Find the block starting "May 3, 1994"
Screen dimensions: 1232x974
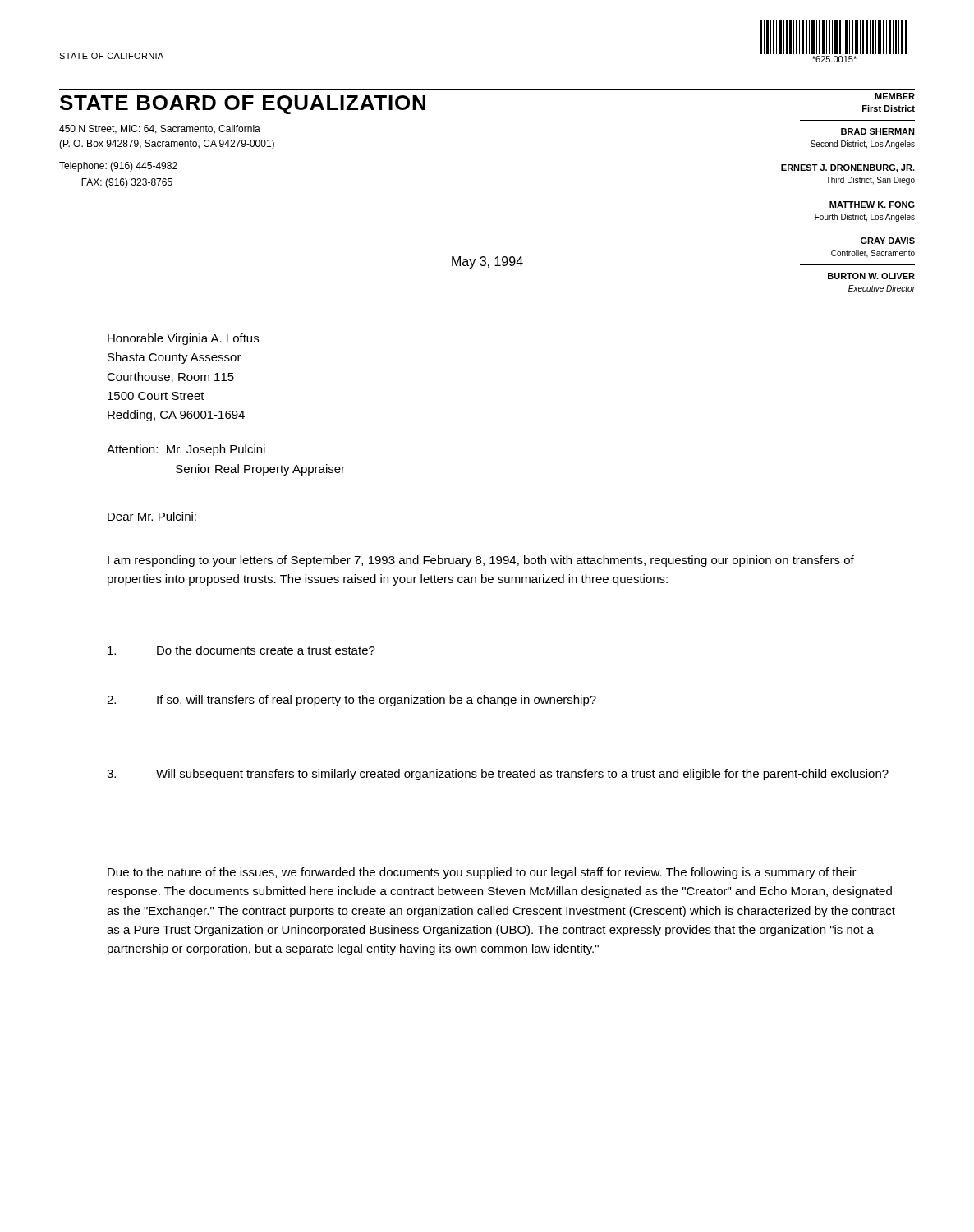coord(487,262)
